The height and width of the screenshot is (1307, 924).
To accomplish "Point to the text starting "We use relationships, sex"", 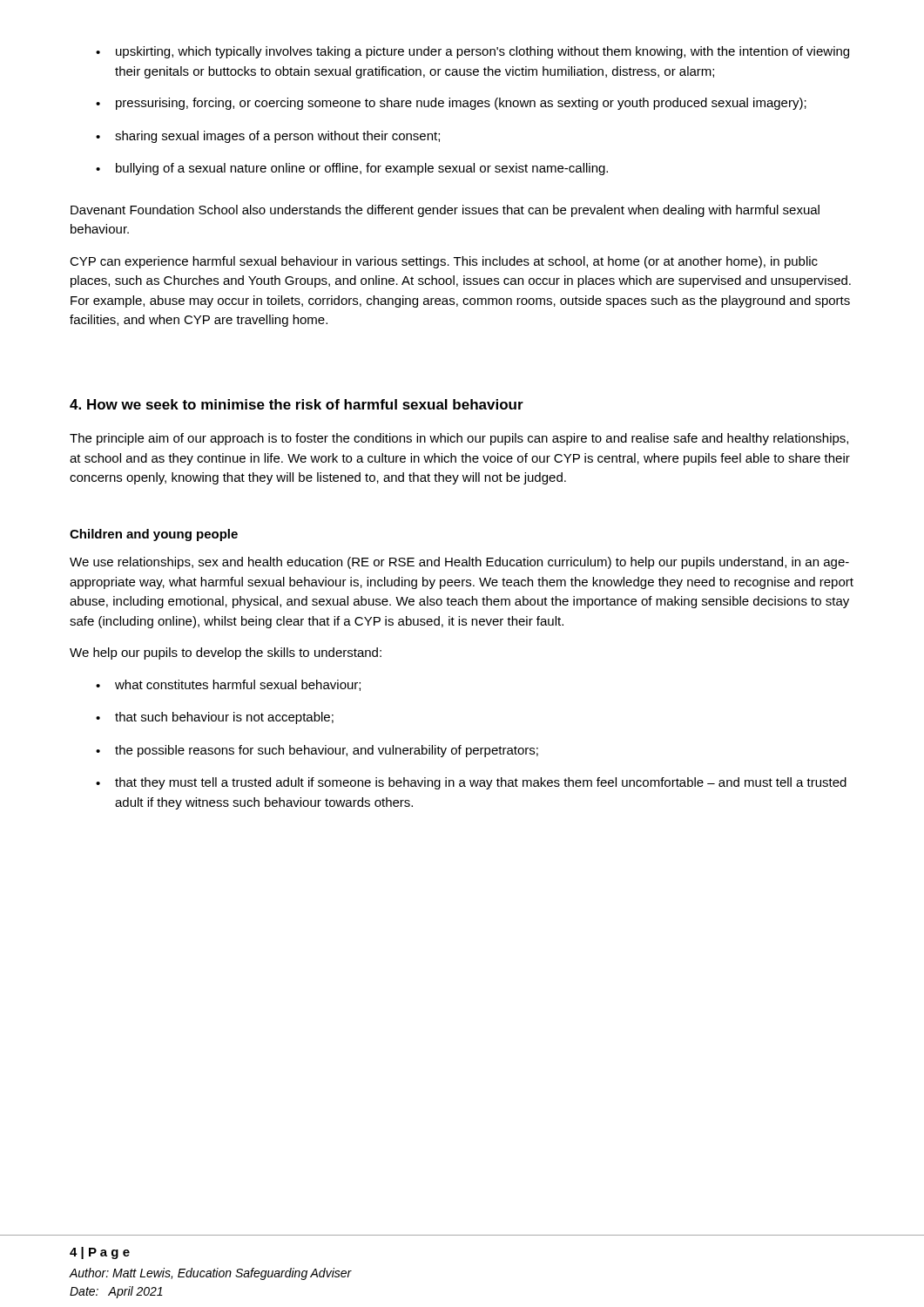I will point(462,591).
